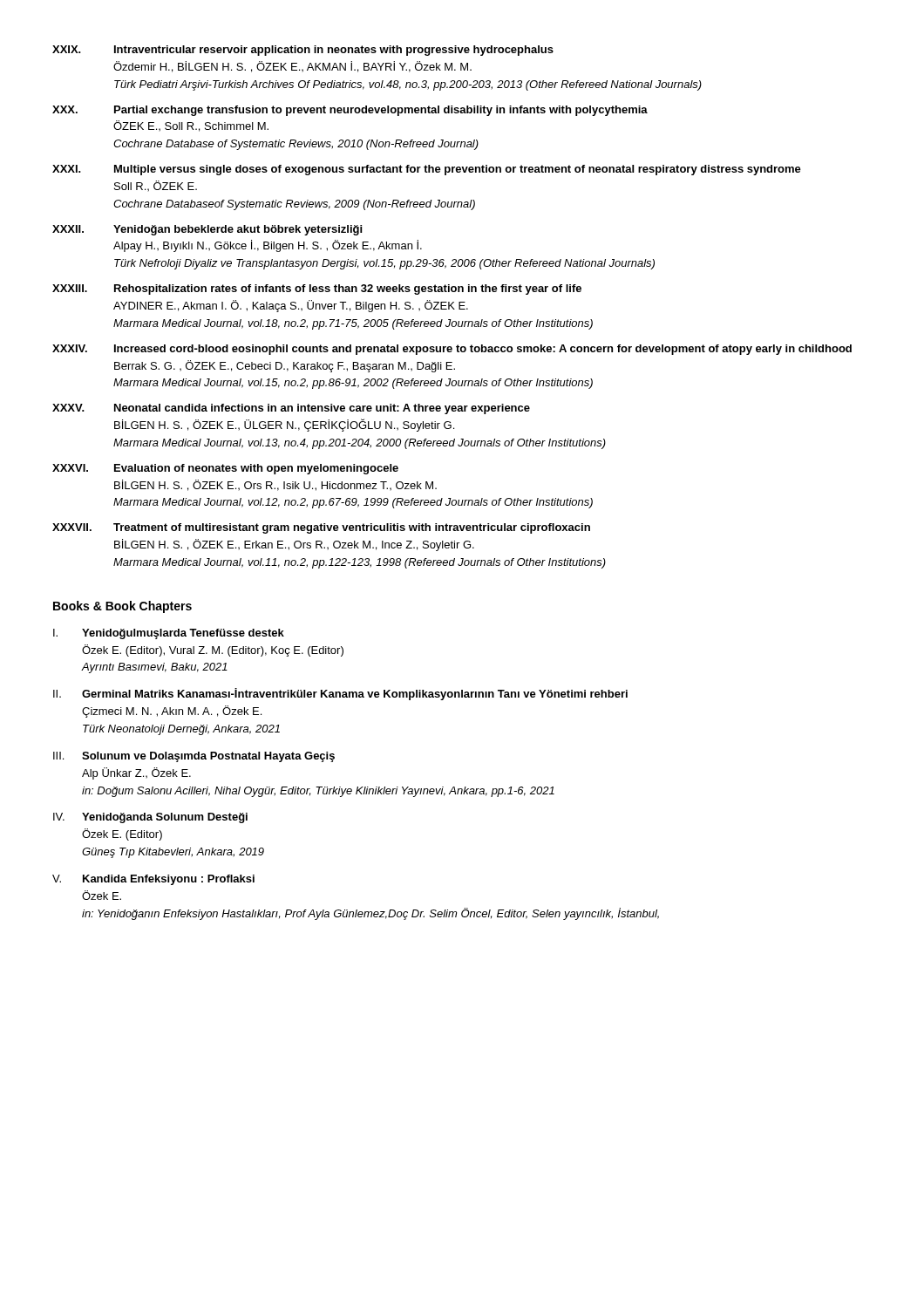The image size is (924, 1308).
Task: Find the block on this page that starts "IV. Yenidoğanda Solunum Desteği Özek E."
Action: 150,818
